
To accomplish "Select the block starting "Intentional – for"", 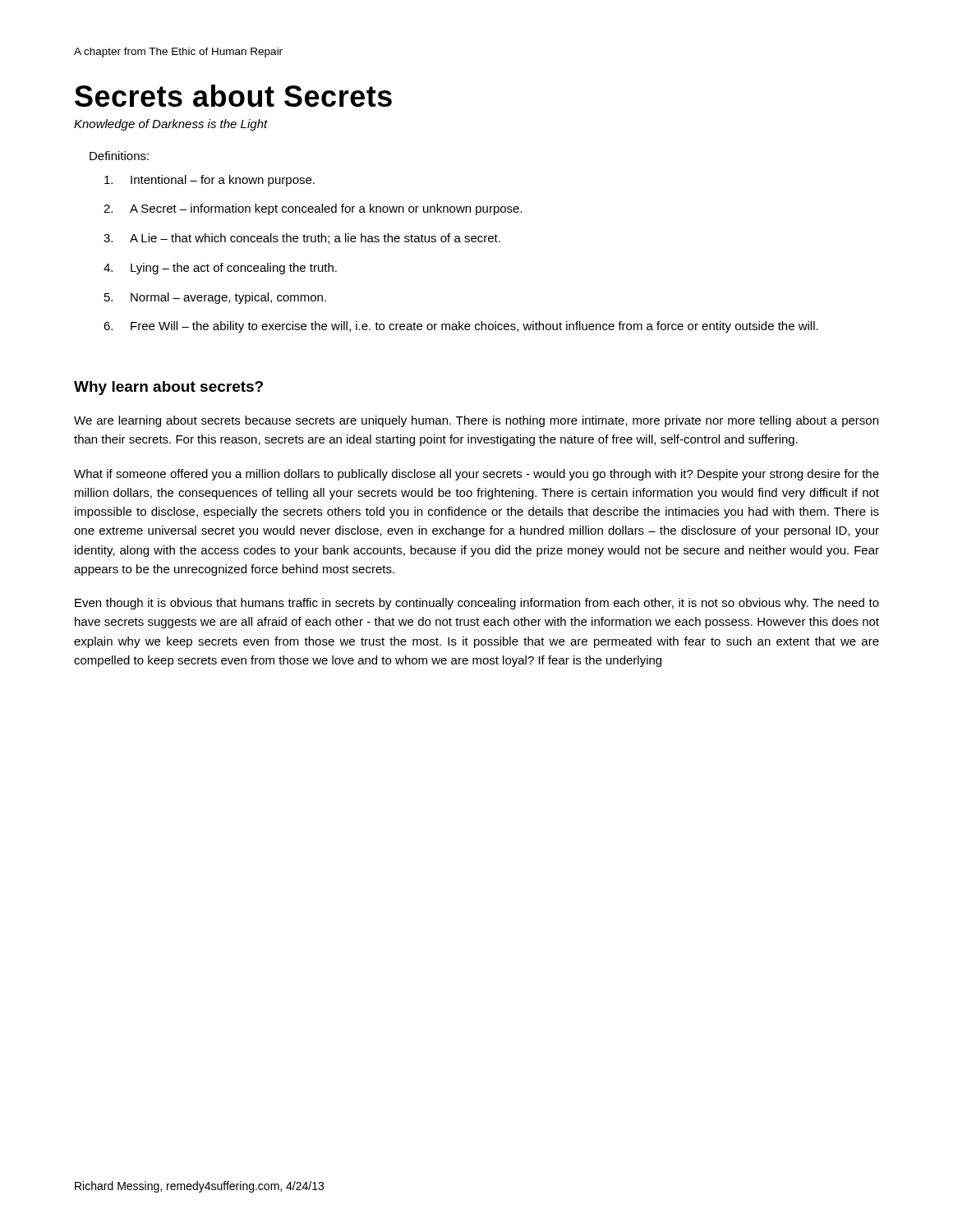I will tap(209, 181).
